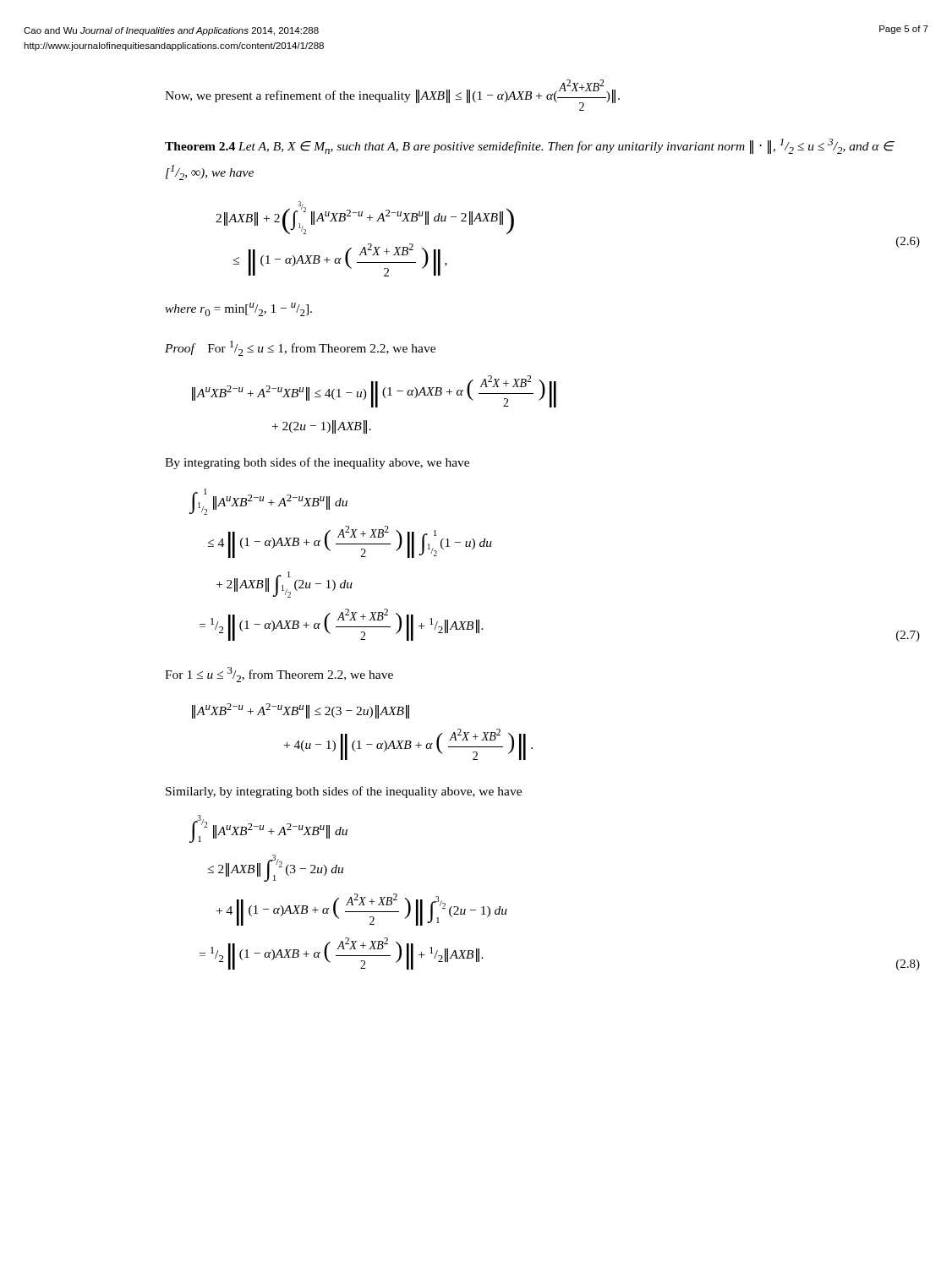Click the passage that begins "Now, we present a"

[x=393, y=96]
